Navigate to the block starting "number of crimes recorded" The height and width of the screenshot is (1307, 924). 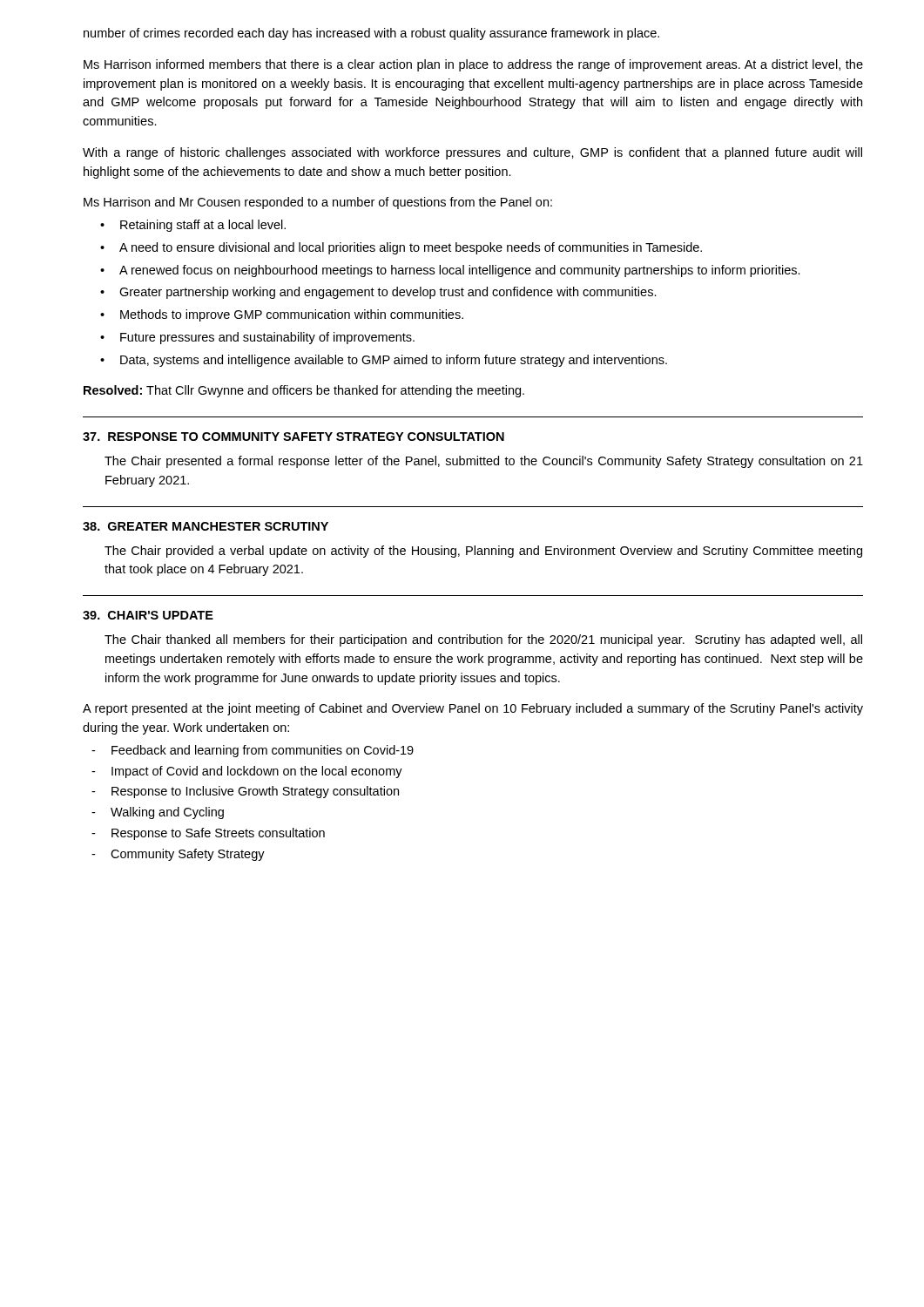[x=372, y=33]
